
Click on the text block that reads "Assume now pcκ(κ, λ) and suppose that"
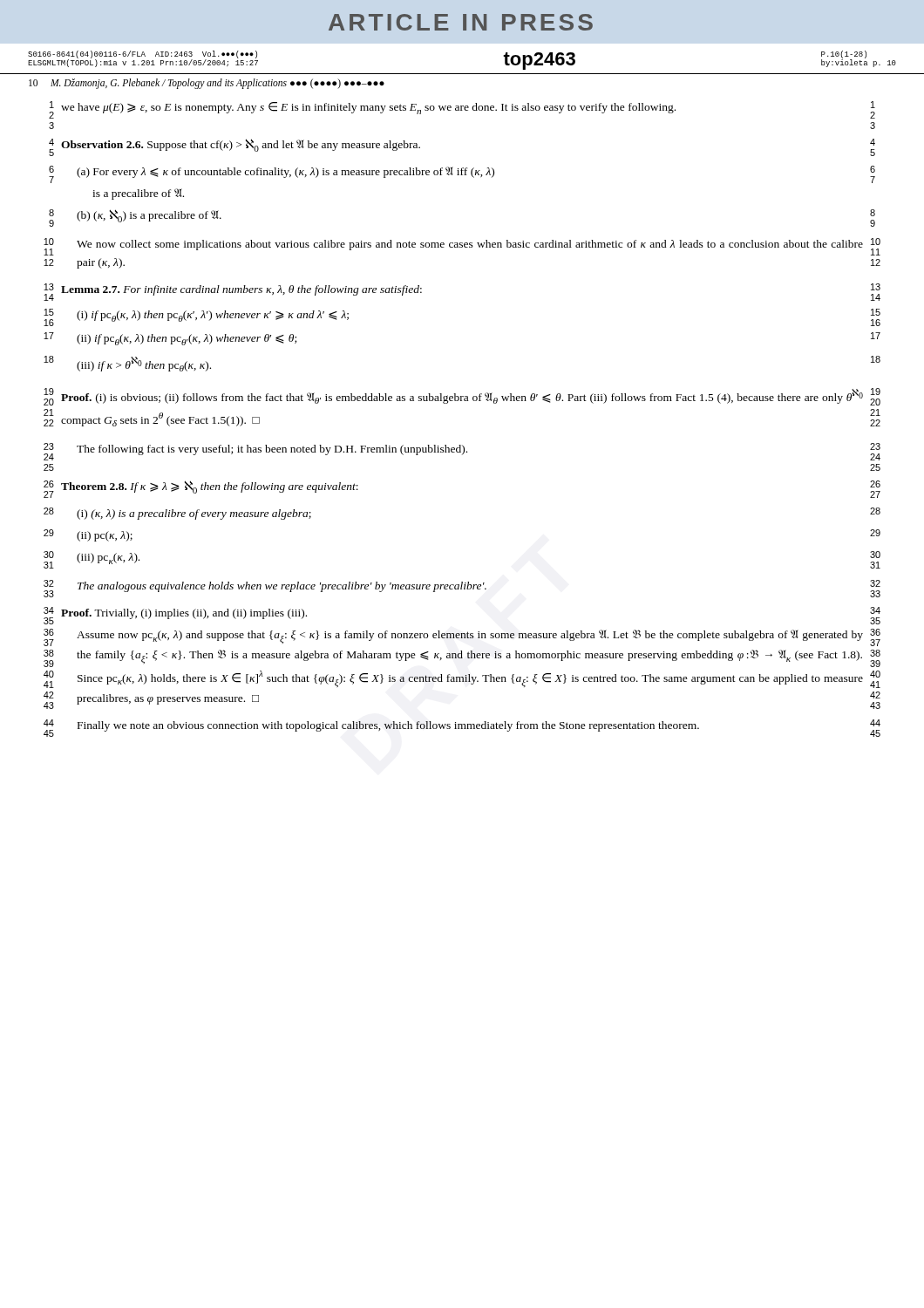pos(470,666)
